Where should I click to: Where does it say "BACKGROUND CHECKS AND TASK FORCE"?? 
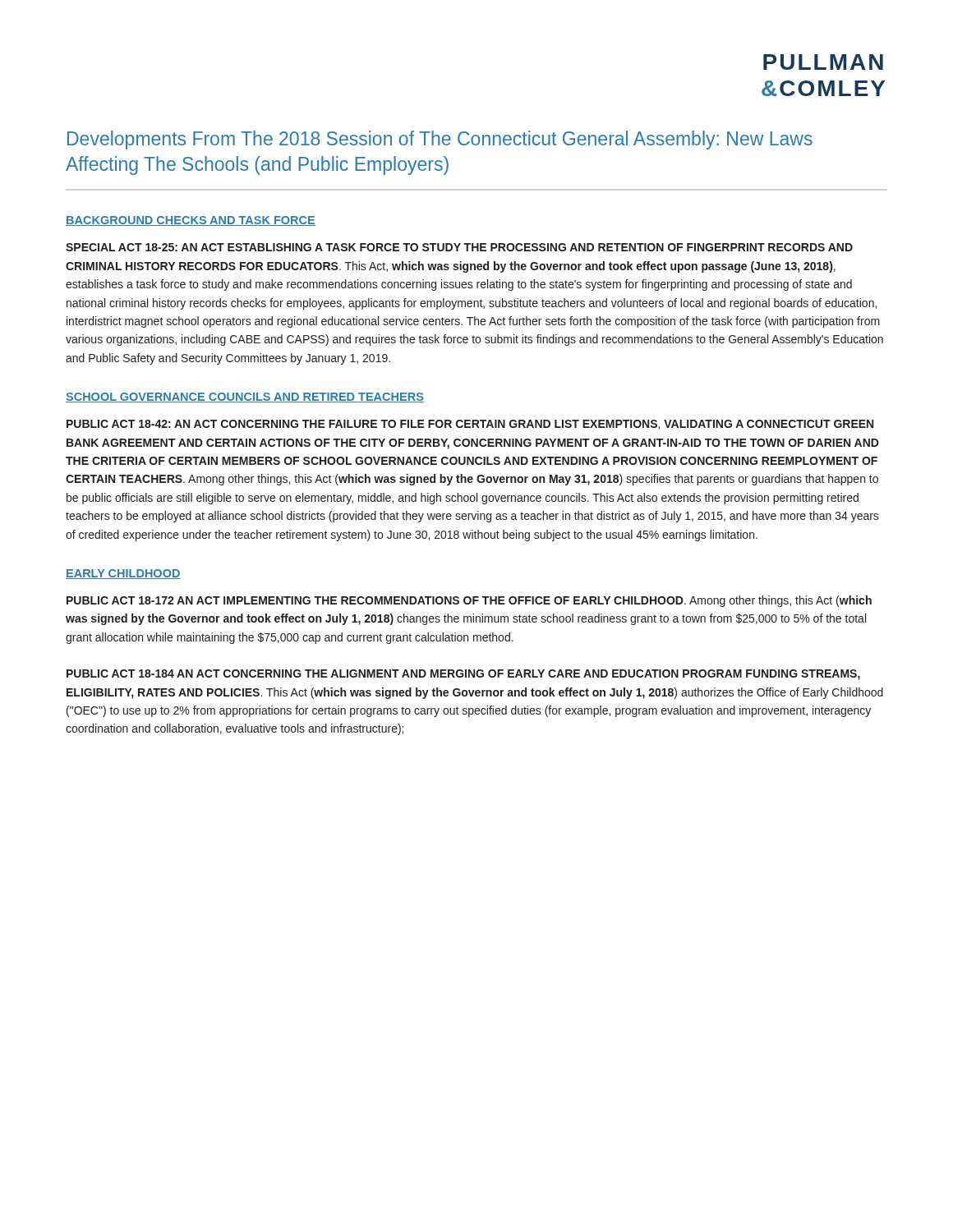(x=191, y=220)
